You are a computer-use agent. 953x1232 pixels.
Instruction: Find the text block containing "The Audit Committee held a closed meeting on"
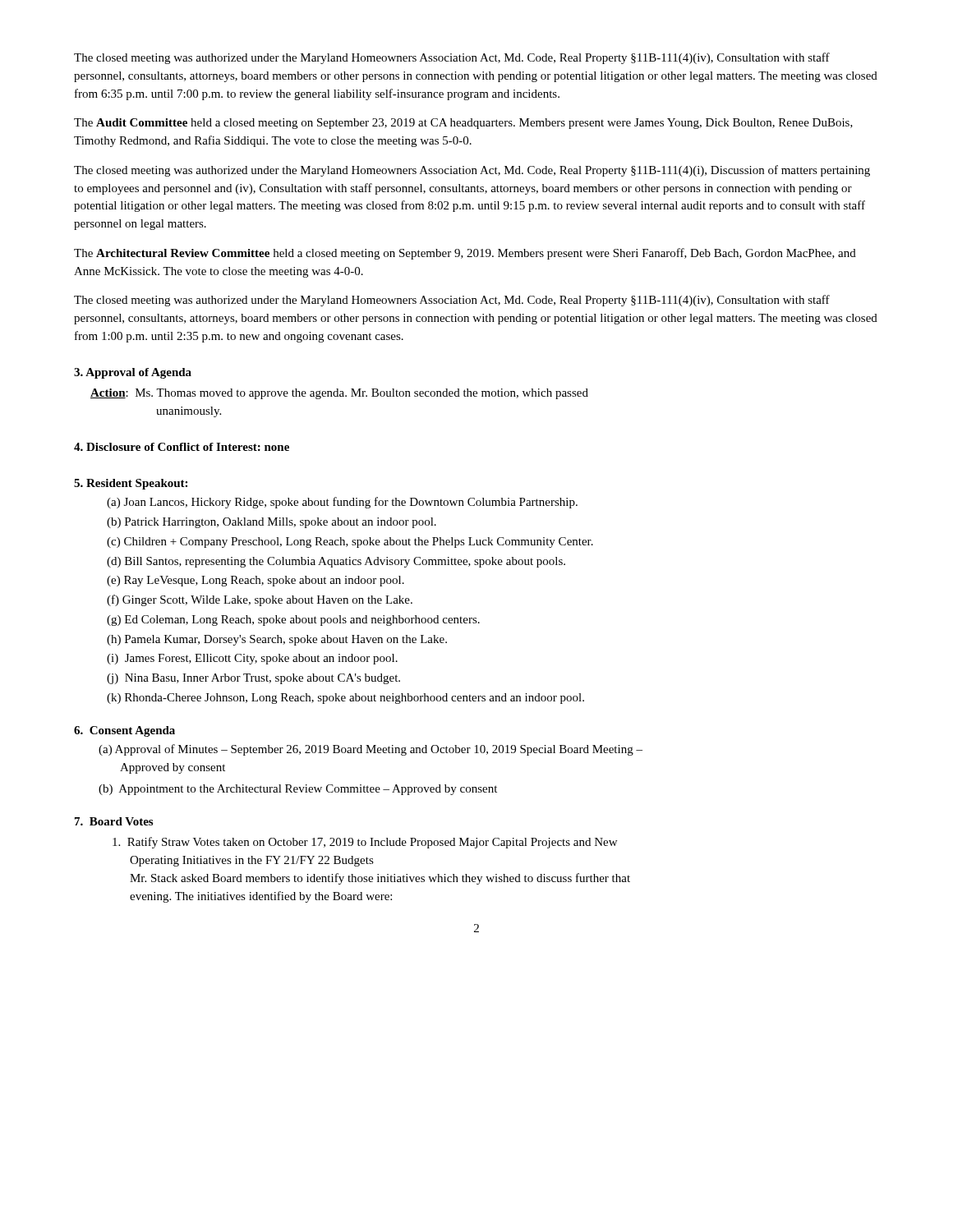tap(463, 132)
